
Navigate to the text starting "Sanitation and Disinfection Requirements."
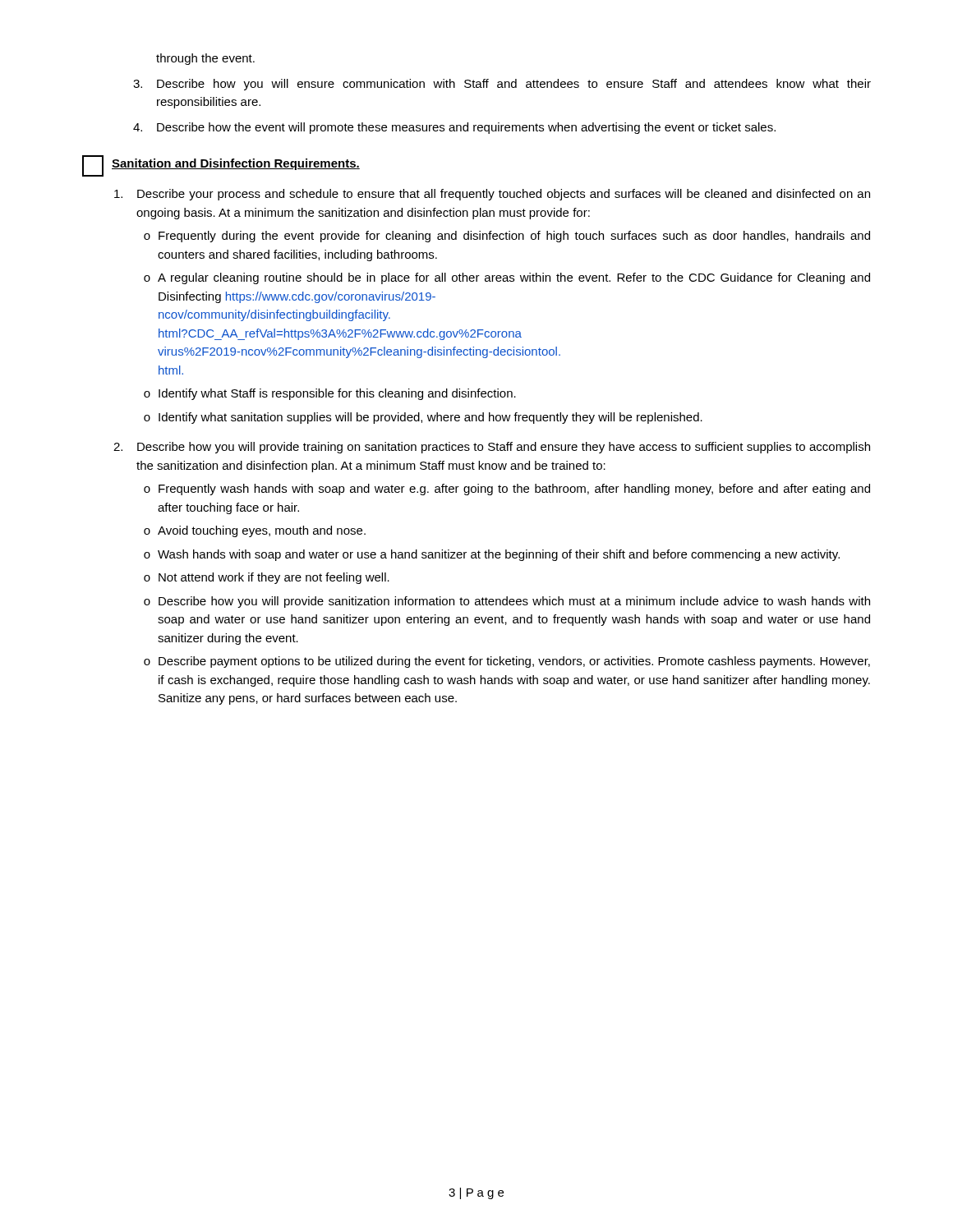221,165
